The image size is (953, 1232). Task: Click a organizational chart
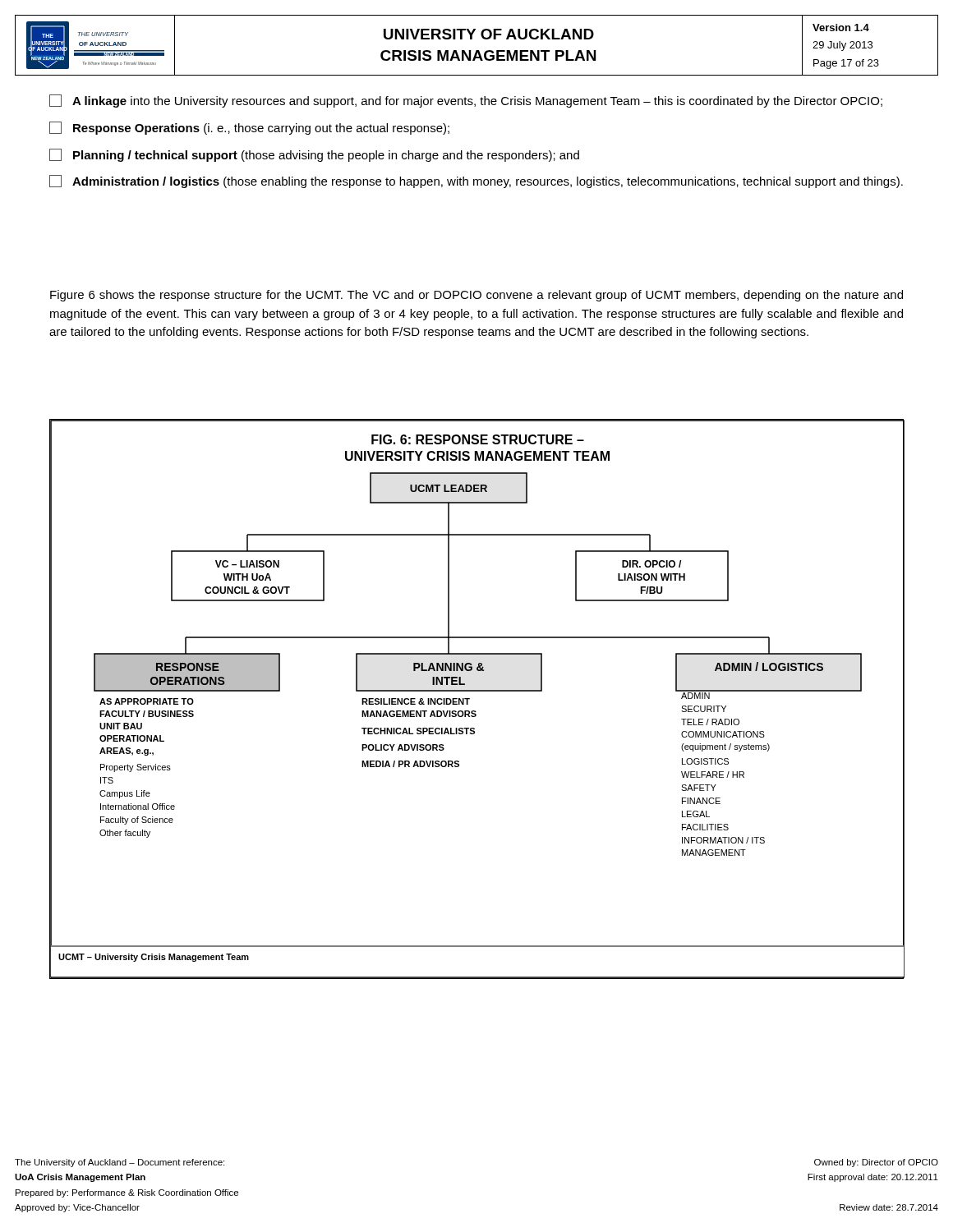[x=476, y=699]
